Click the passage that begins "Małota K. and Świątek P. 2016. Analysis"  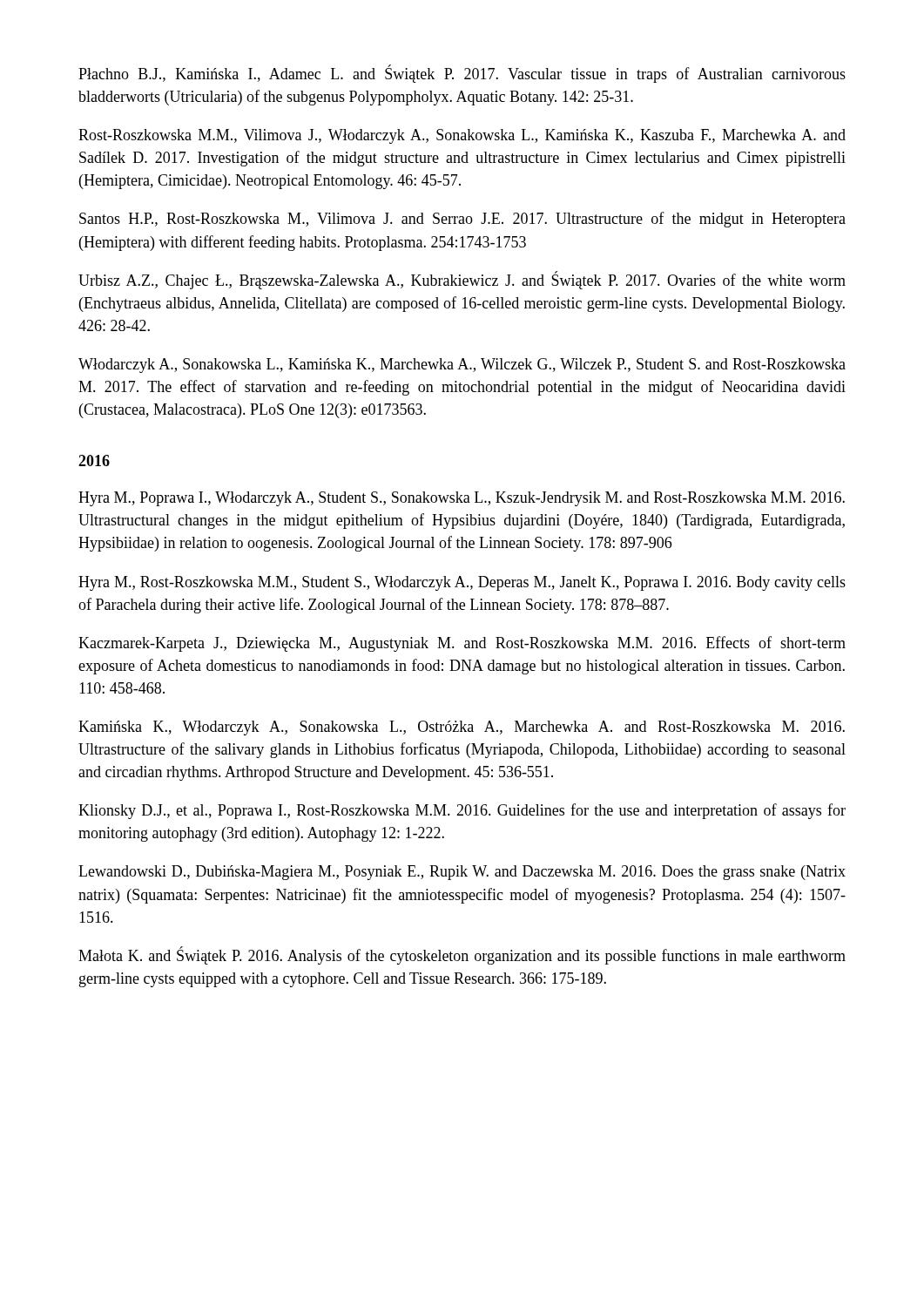coord(462,967)
